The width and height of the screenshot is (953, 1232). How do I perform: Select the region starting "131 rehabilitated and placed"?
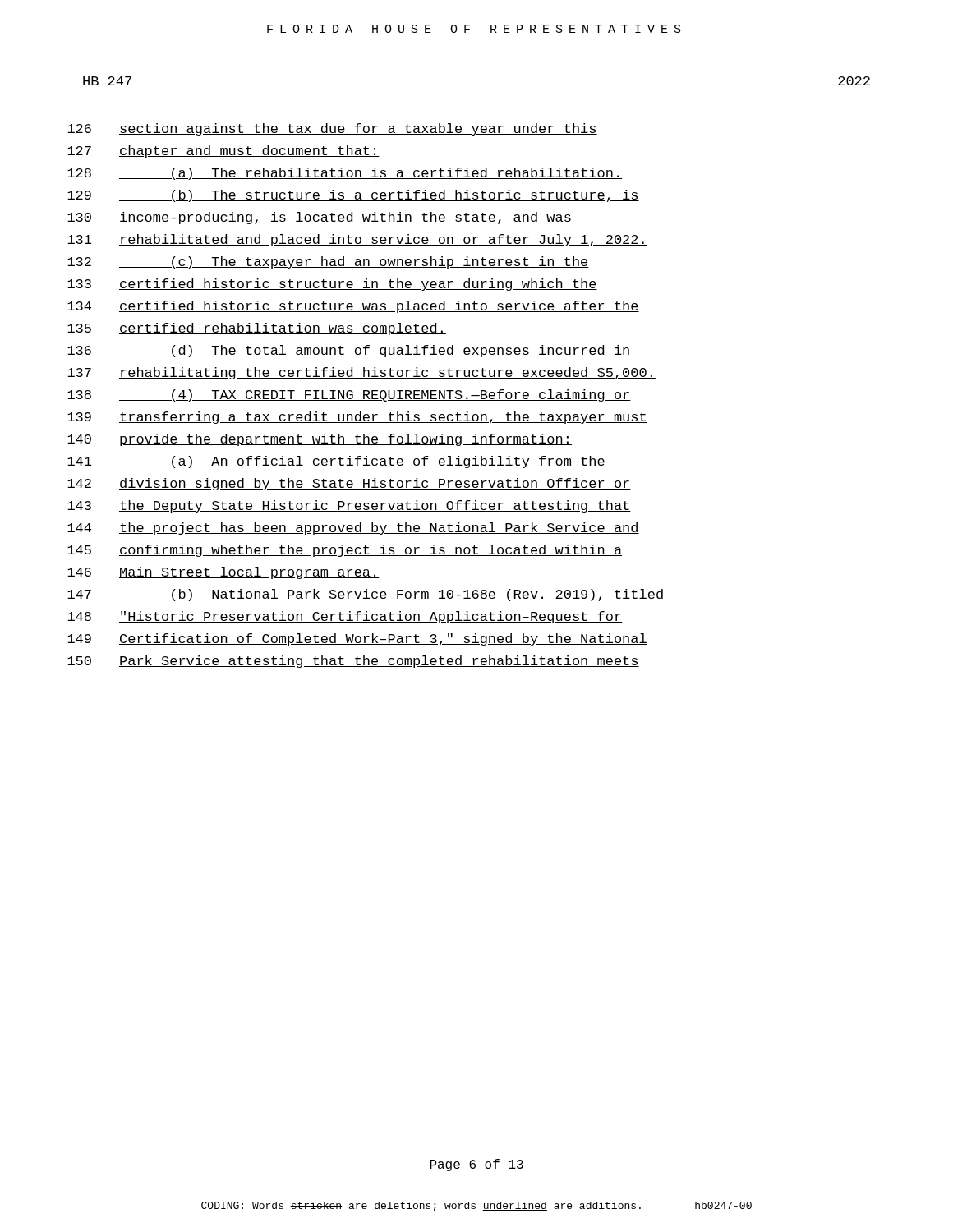[x=476, y=240]
